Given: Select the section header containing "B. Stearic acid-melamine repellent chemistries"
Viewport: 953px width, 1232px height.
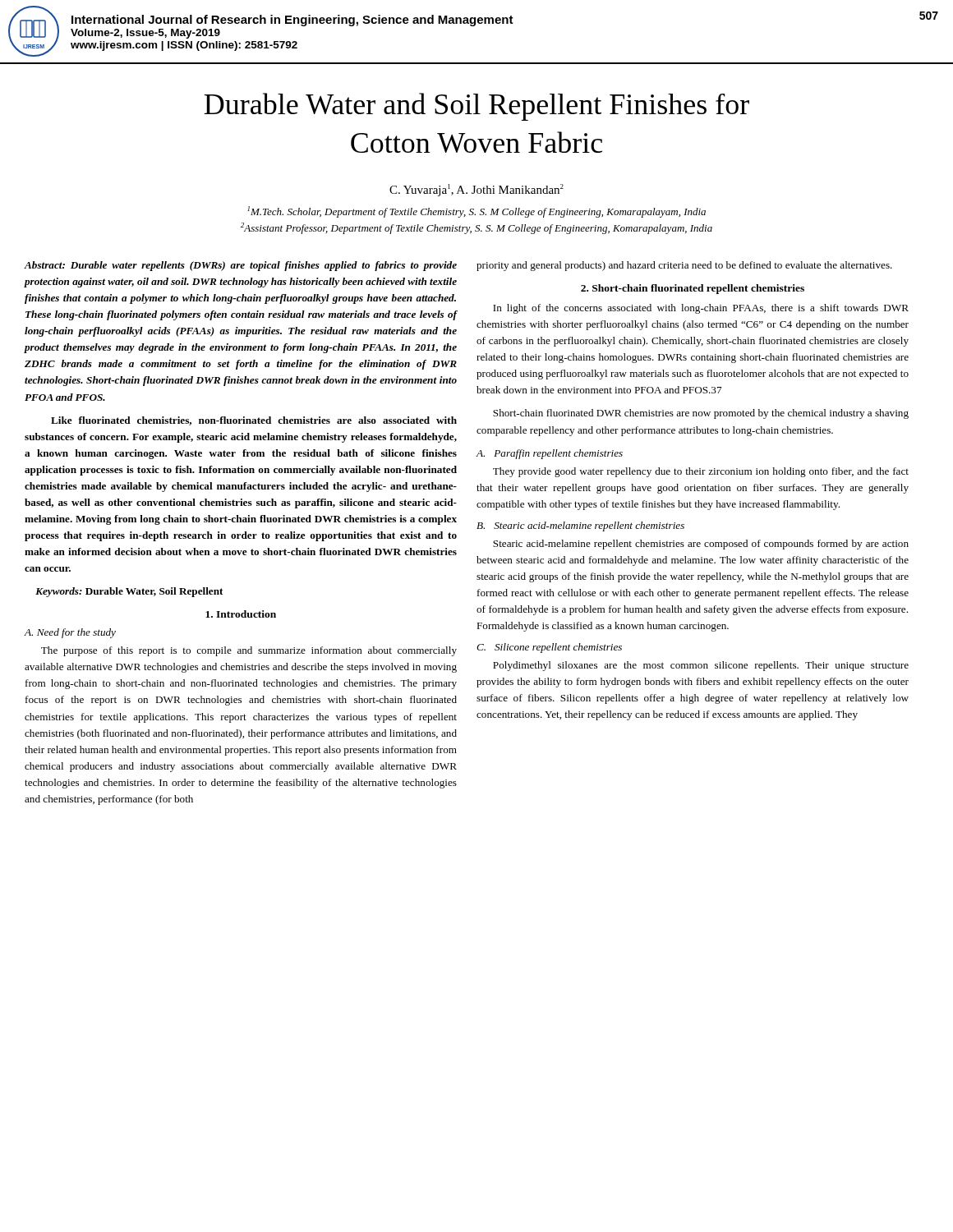Looking at the screenshot, I should coord(581,525).
